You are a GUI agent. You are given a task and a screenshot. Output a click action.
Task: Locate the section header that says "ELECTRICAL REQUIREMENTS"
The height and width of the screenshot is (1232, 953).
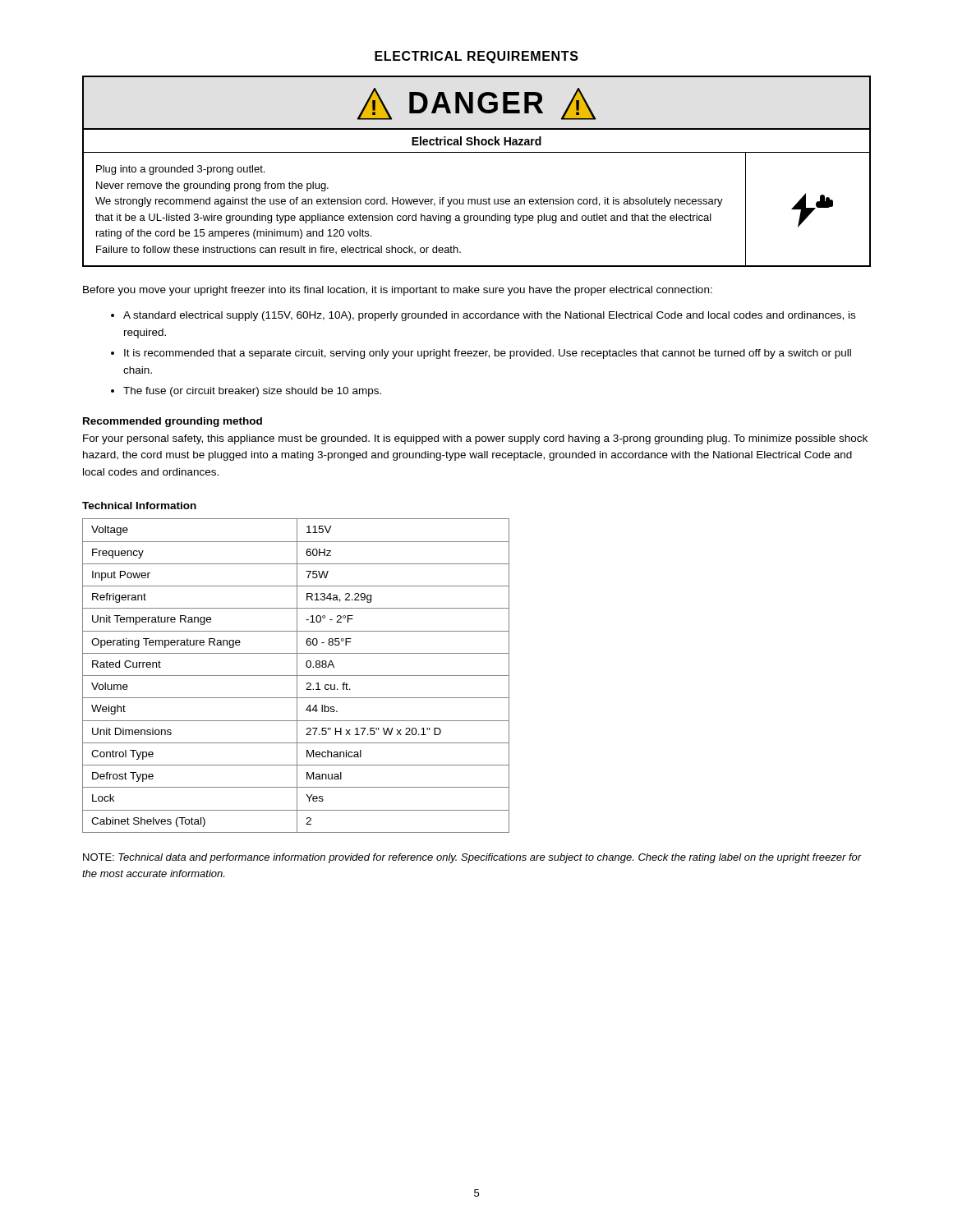pos(476,56)
